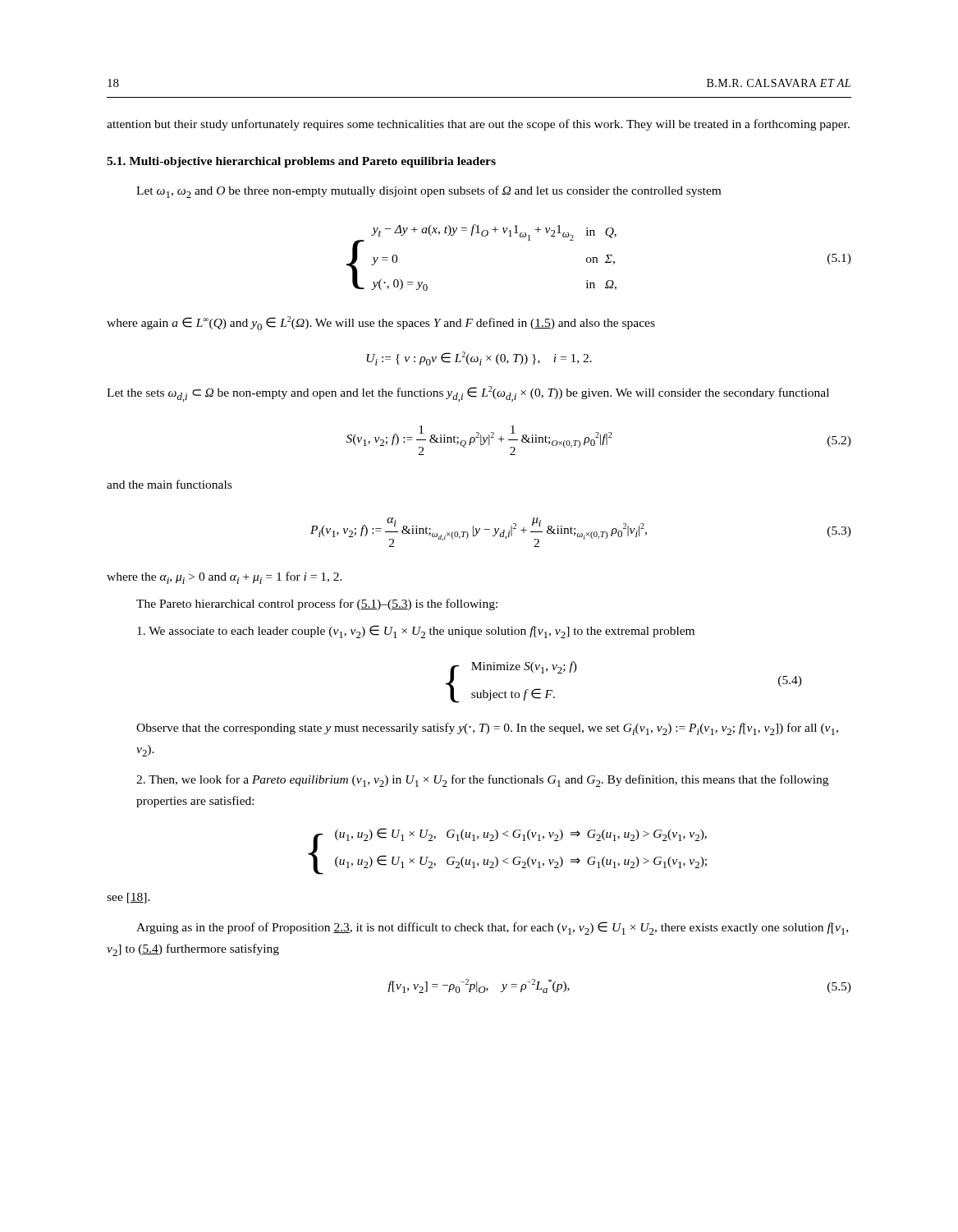Screen dimensions: 1232x958
Task: Select the text block starting "Let the sets ωd,i ⊂ Ω"
Action: [x=468, y=394]
